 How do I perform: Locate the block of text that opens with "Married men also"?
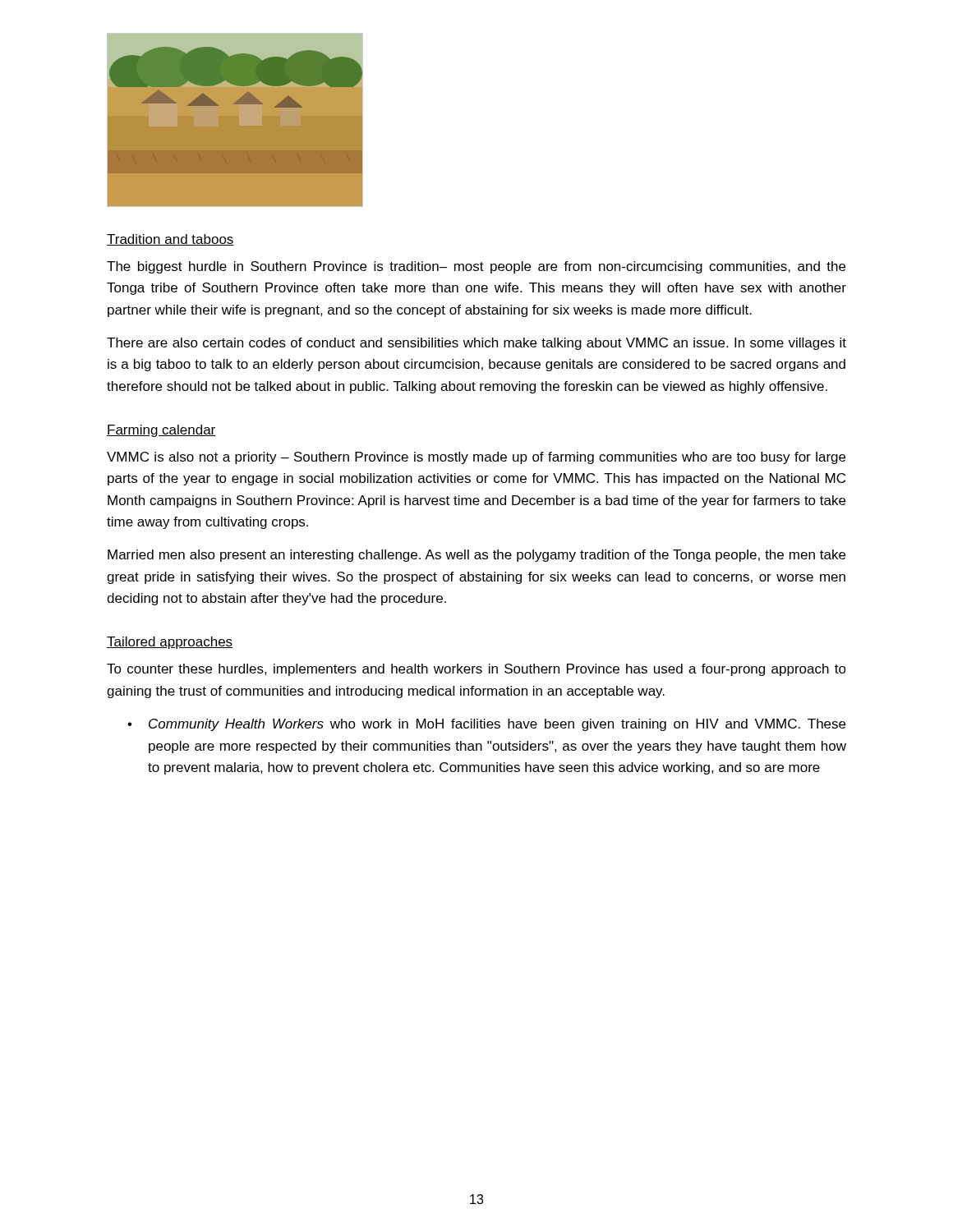(476, 577)
